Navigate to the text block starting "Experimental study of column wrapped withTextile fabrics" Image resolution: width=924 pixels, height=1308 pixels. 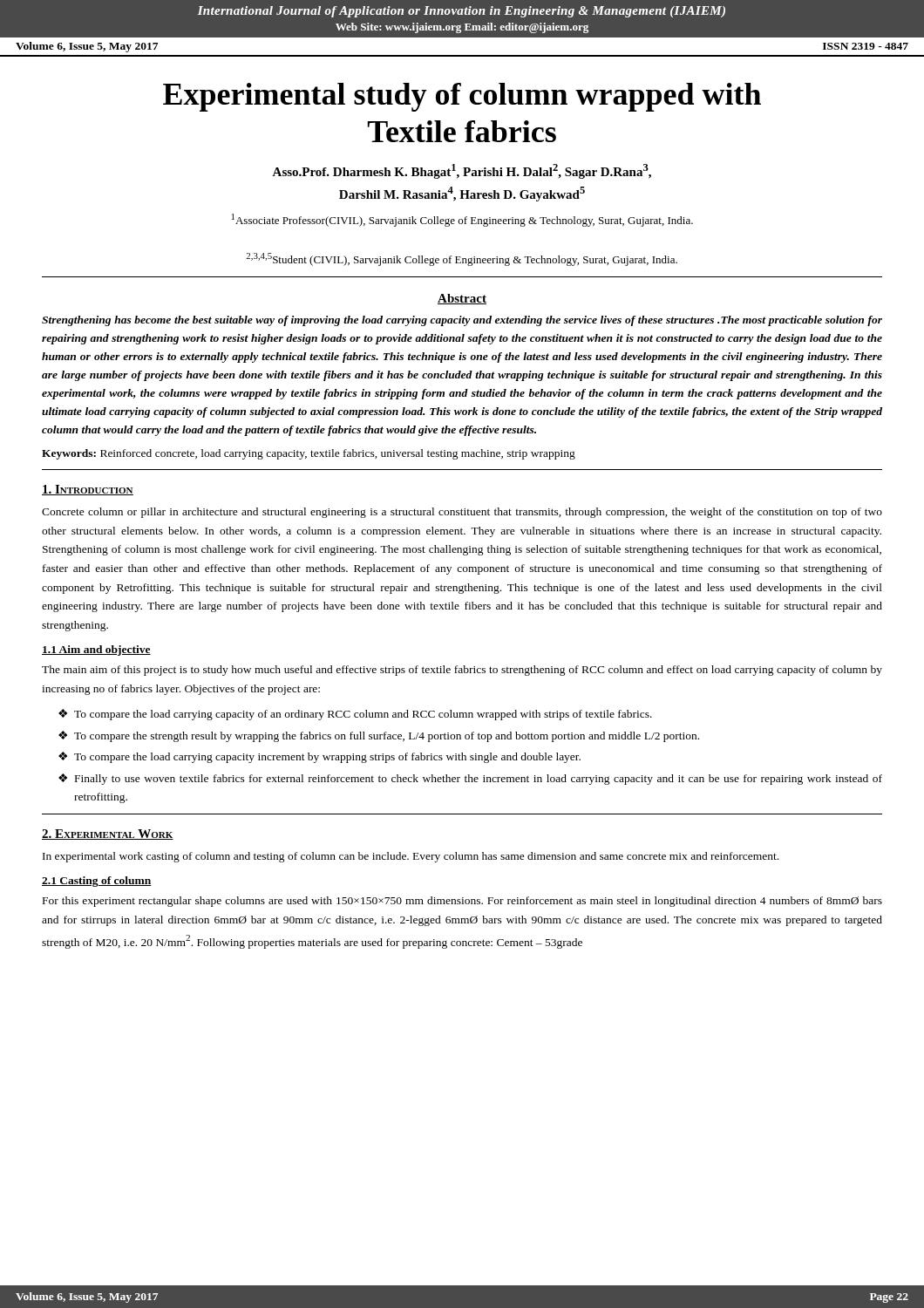[462, 113]
